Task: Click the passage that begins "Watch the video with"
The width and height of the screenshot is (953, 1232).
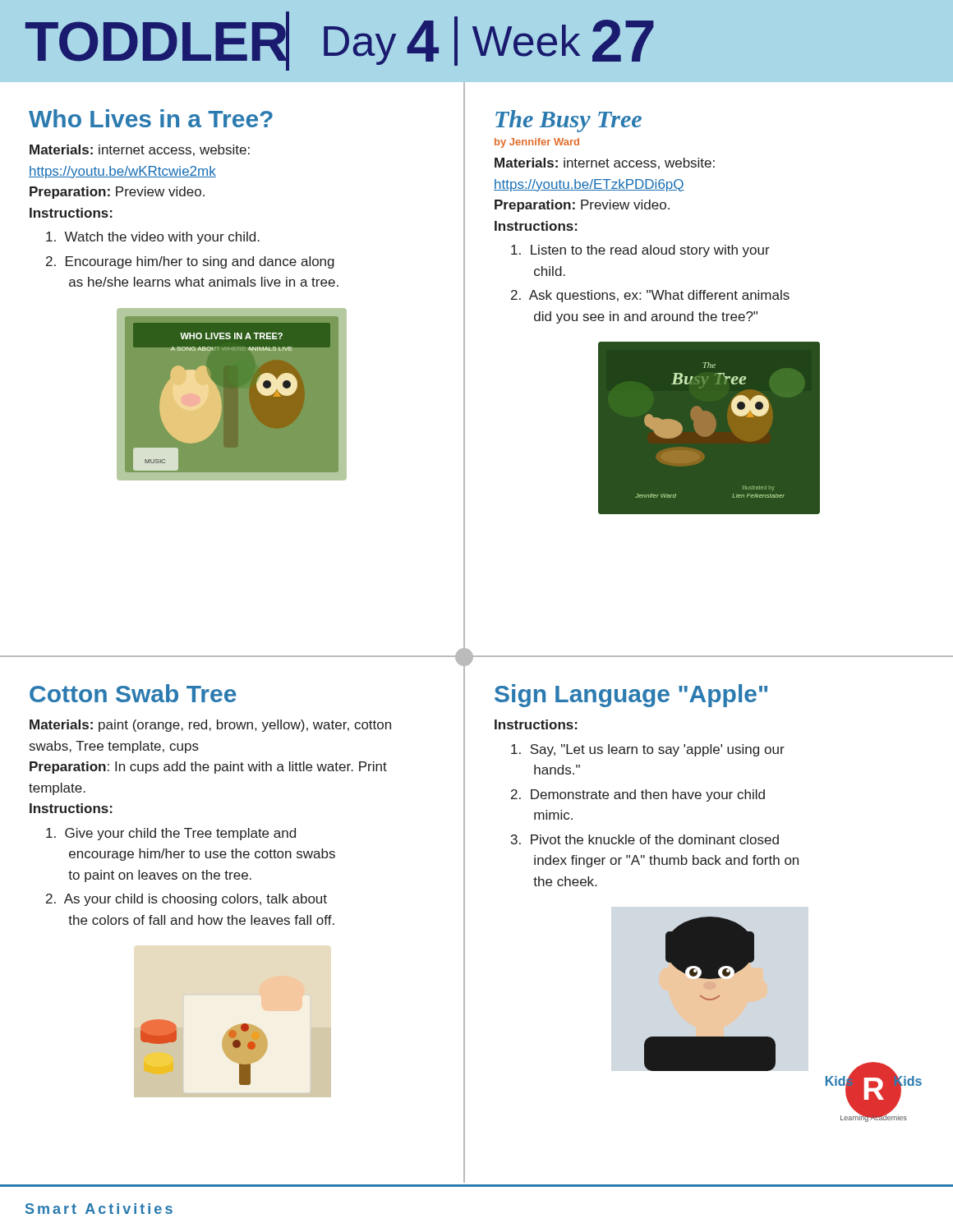Action: click(x=153, y=237)
